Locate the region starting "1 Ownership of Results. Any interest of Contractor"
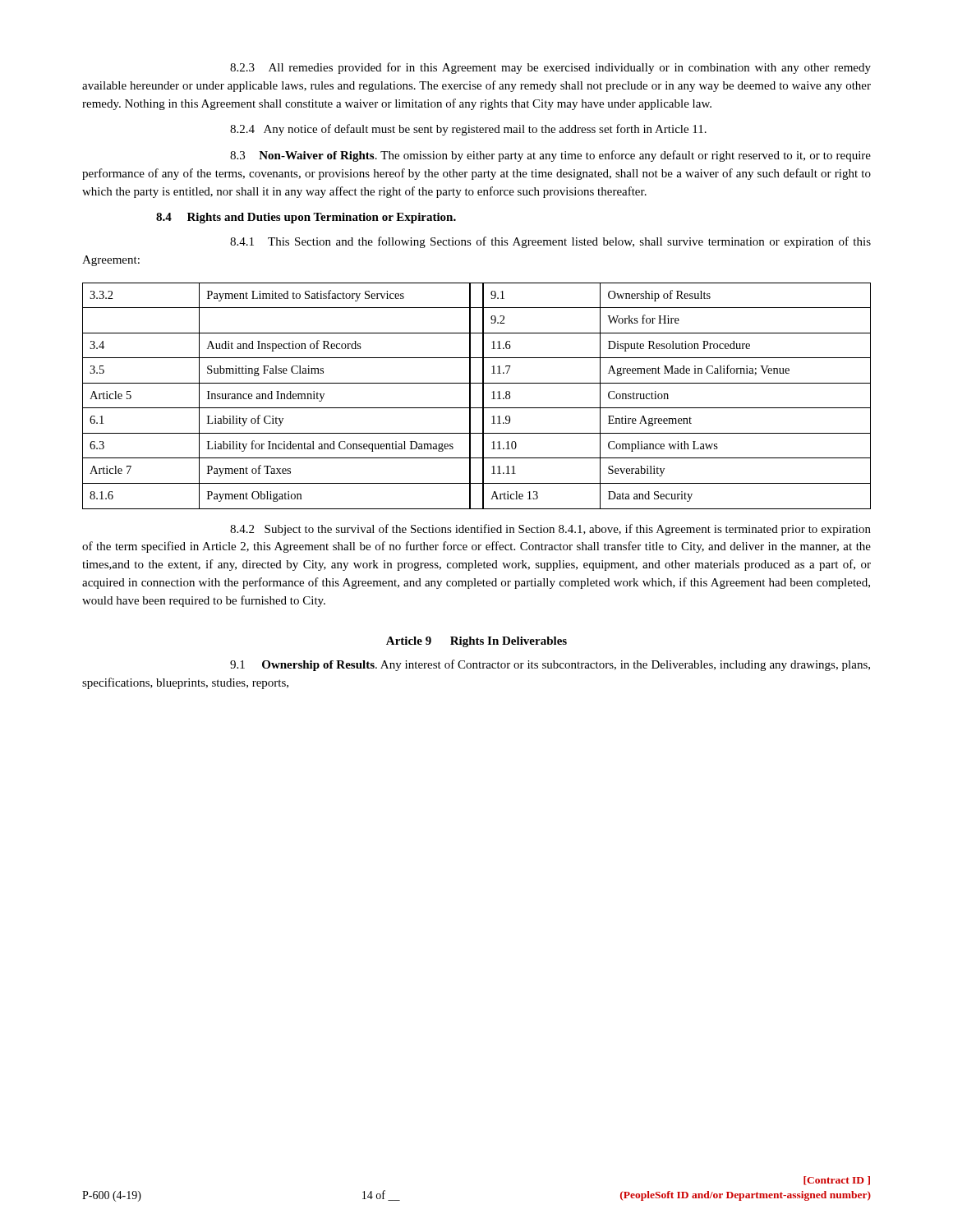Screen dimensions: 1232x953 476,673
